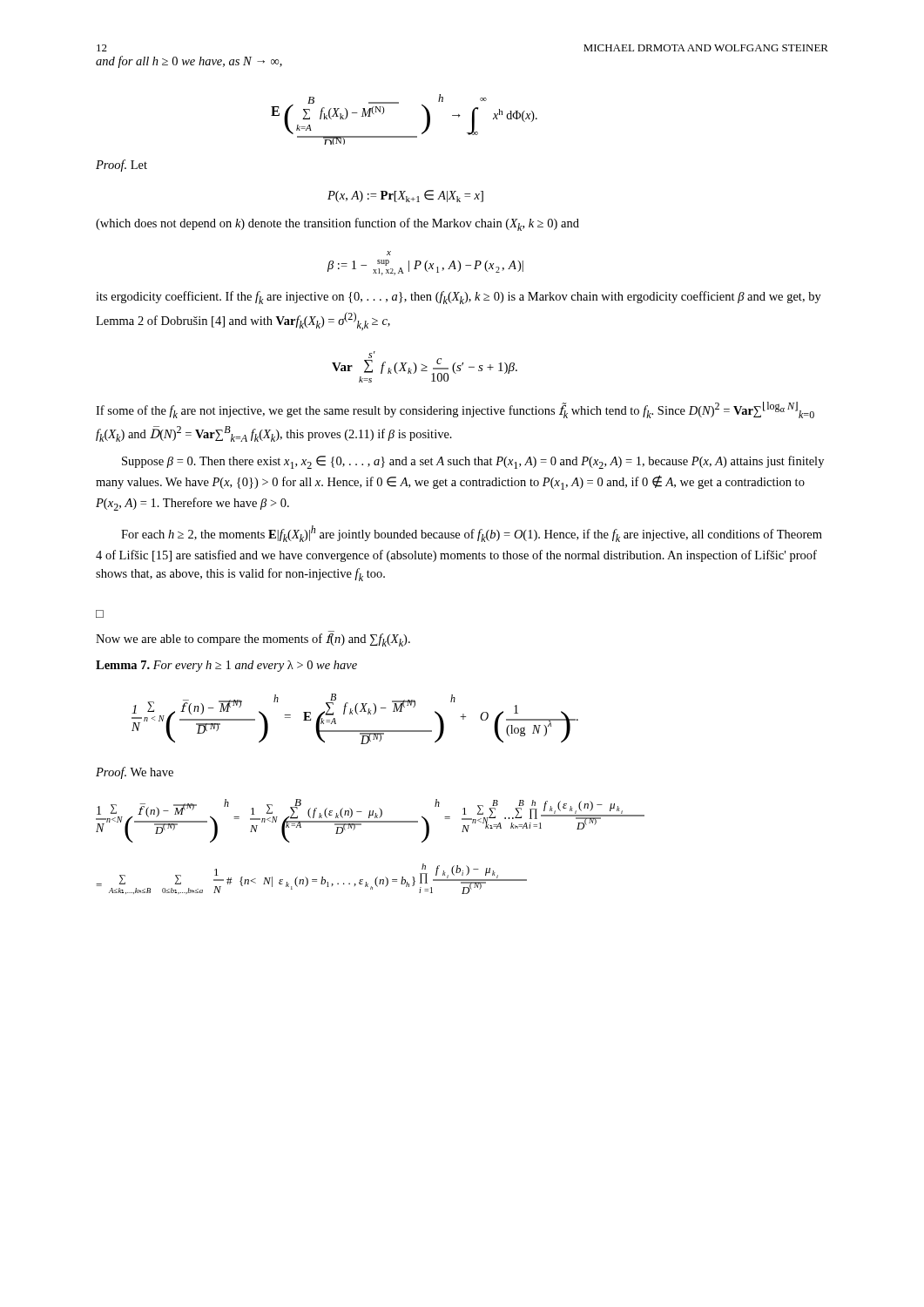The image size is (924, 1307).
Task: Find the block on this page that starts "(which does not depend"
Action: point(337,225)
